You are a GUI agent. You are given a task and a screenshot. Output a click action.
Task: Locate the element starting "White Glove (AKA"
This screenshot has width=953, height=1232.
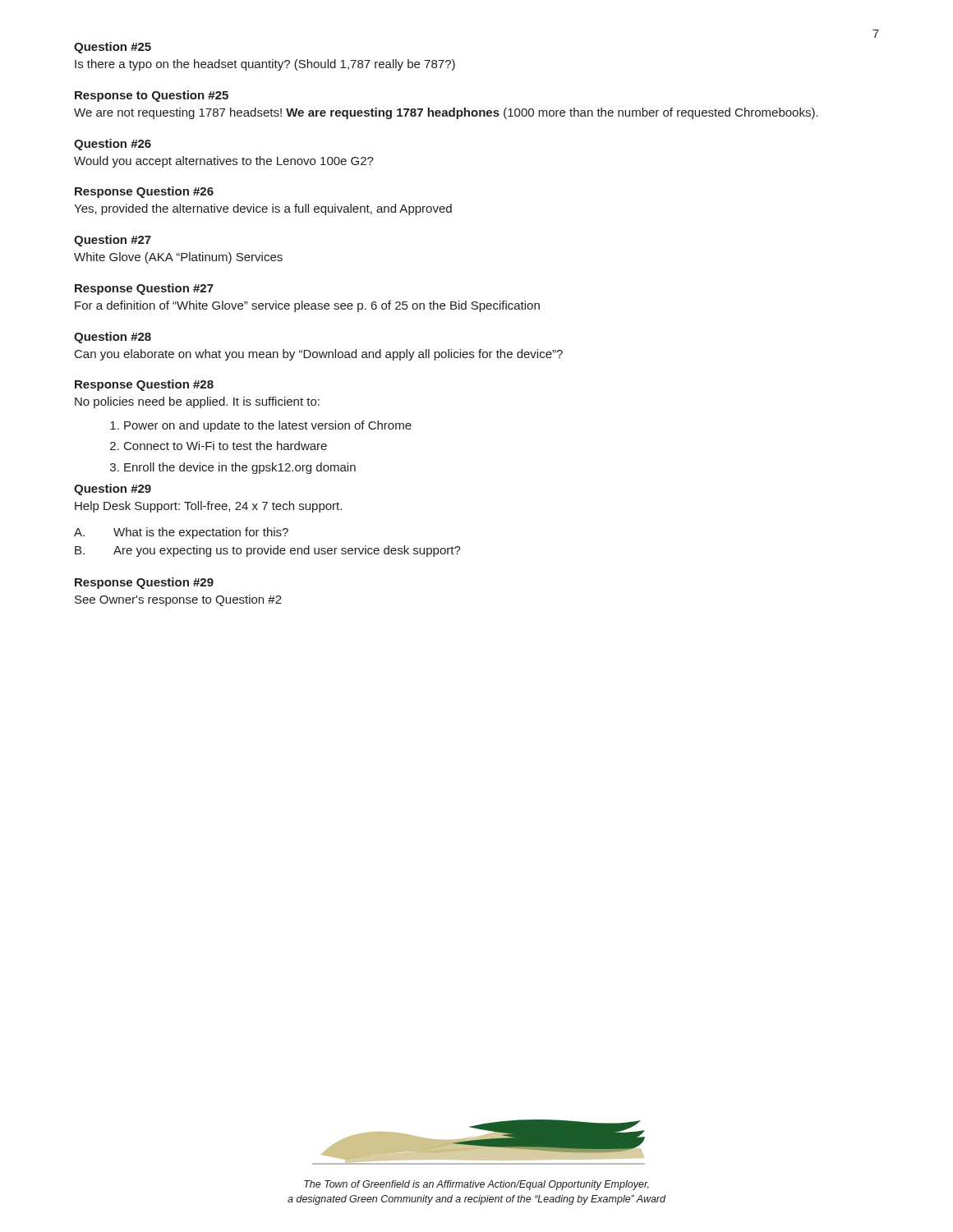coord(178,257)
